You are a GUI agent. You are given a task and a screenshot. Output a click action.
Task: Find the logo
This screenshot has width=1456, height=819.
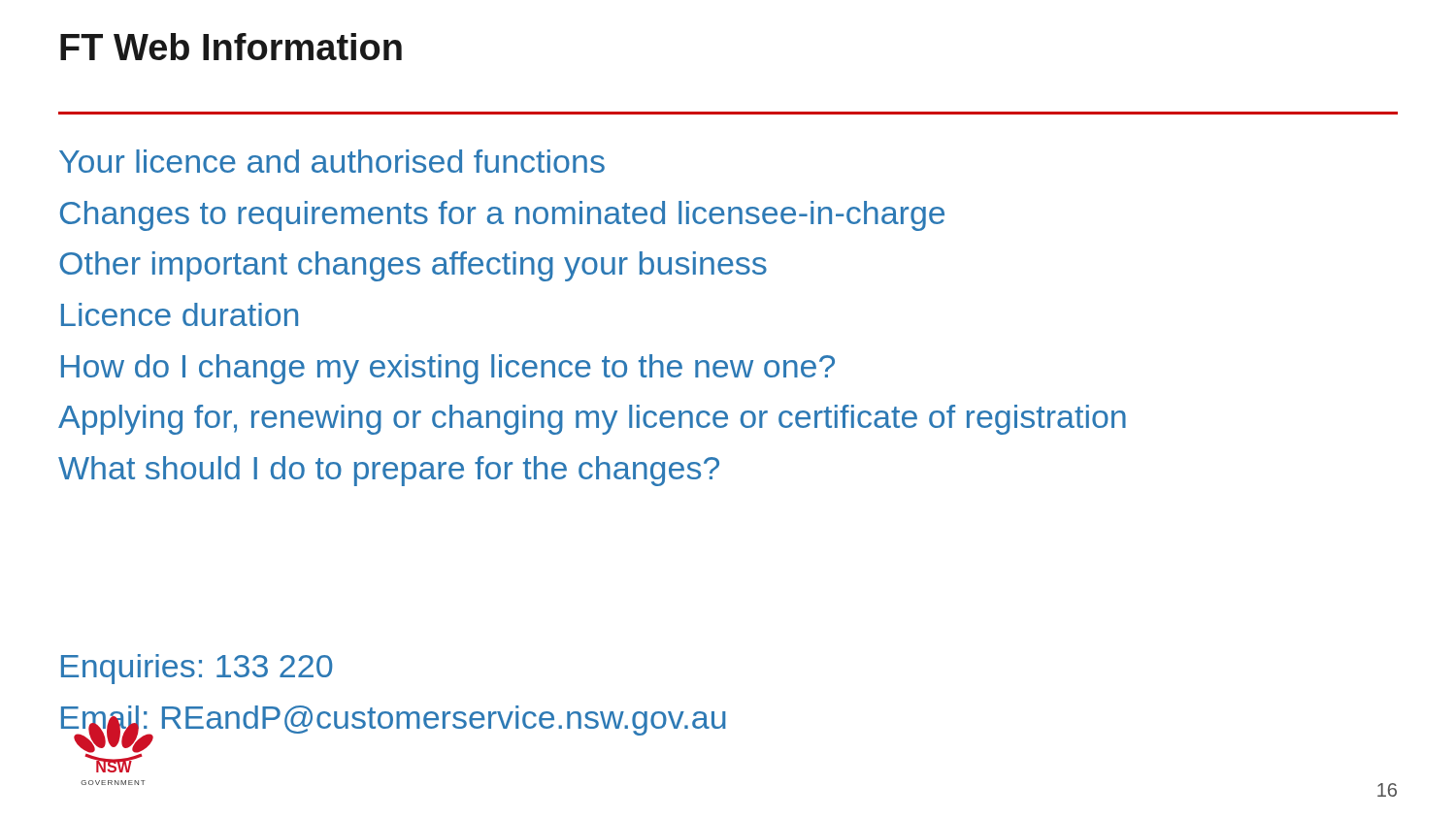tap(114, 751)
